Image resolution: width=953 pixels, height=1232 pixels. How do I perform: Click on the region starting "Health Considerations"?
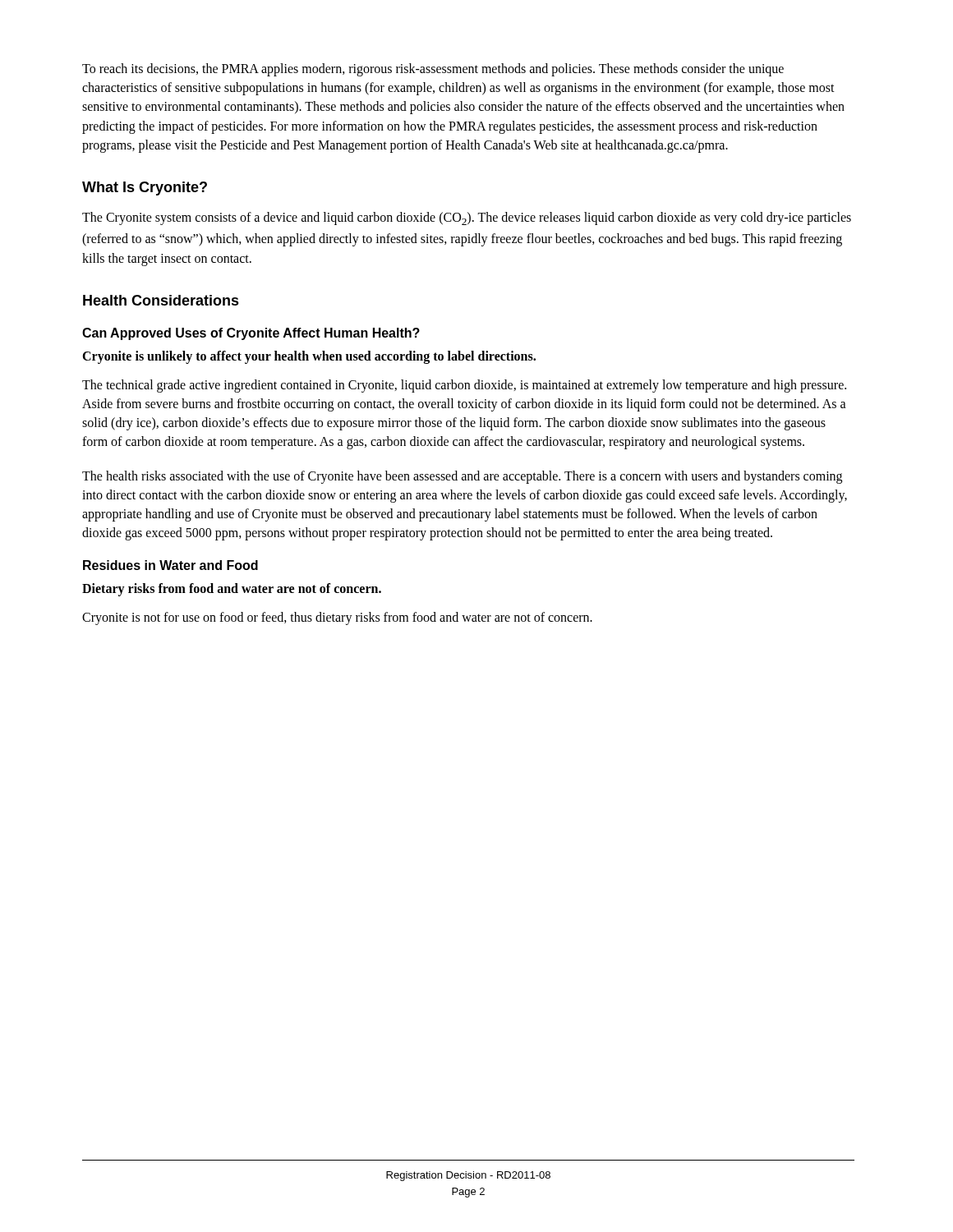click(161, 300)
